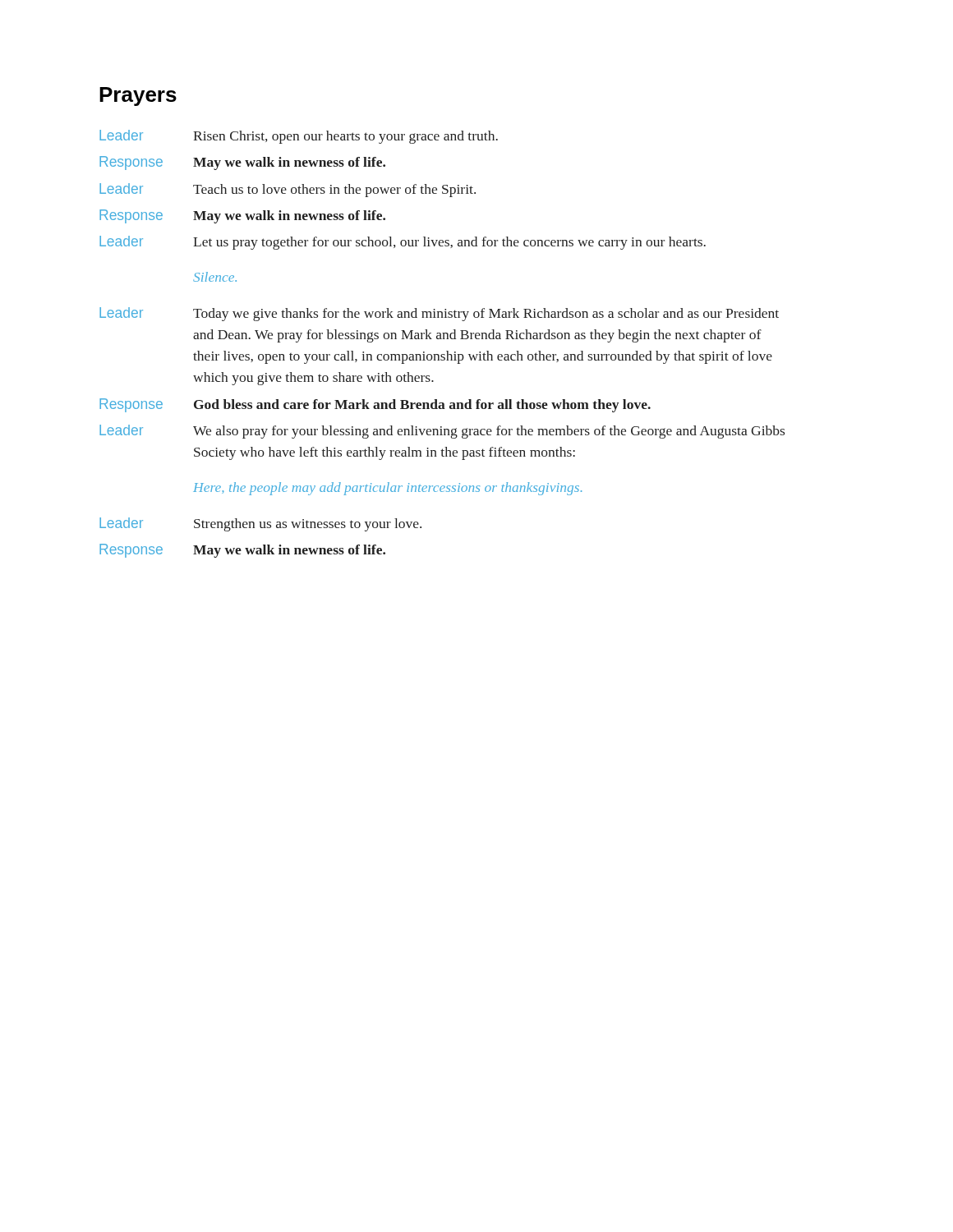Screen dimensions: 1232x953
Task: Click on the list item containing "Let us pray together for our"
Action: 450,241
